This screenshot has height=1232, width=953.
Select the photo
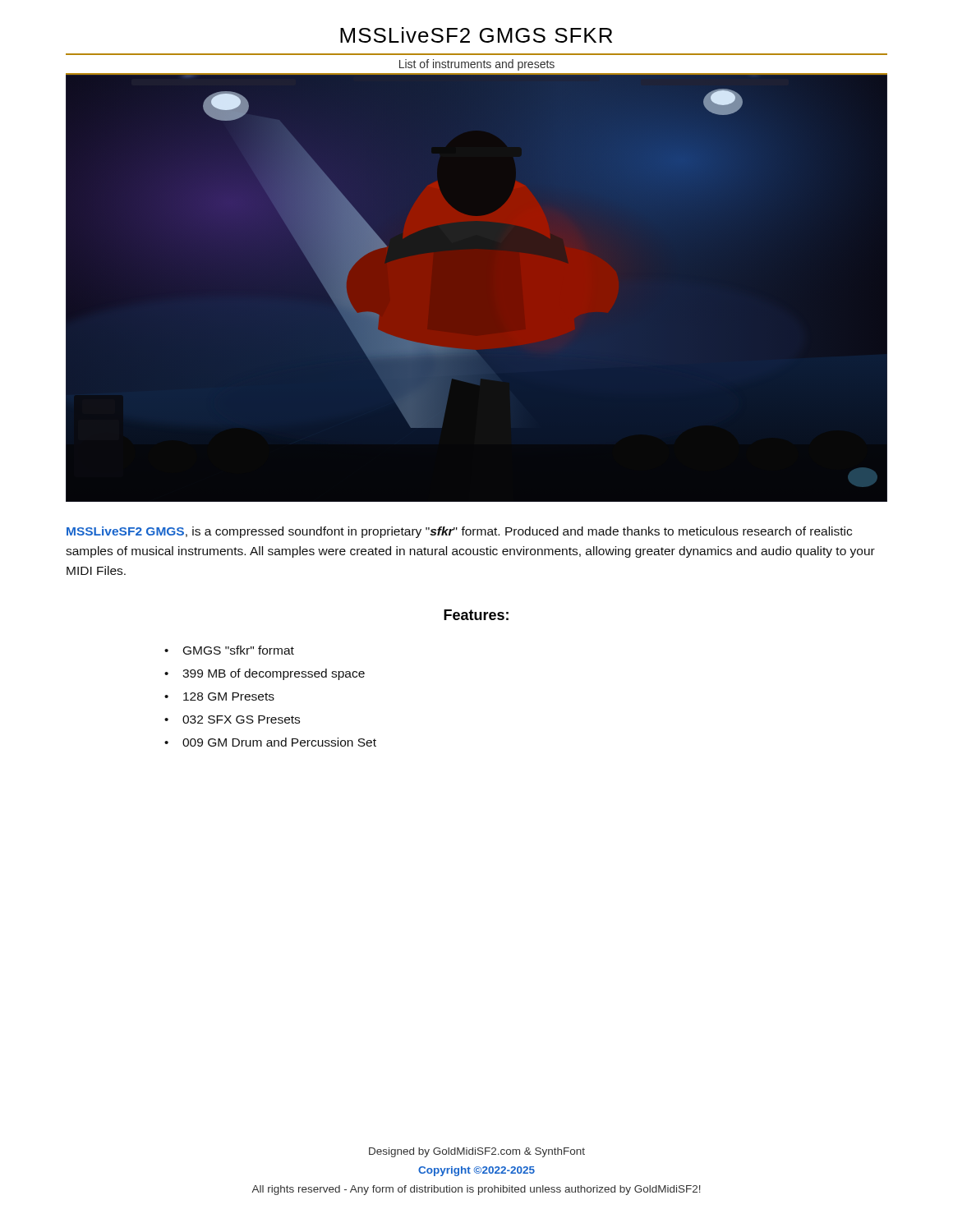476,288
